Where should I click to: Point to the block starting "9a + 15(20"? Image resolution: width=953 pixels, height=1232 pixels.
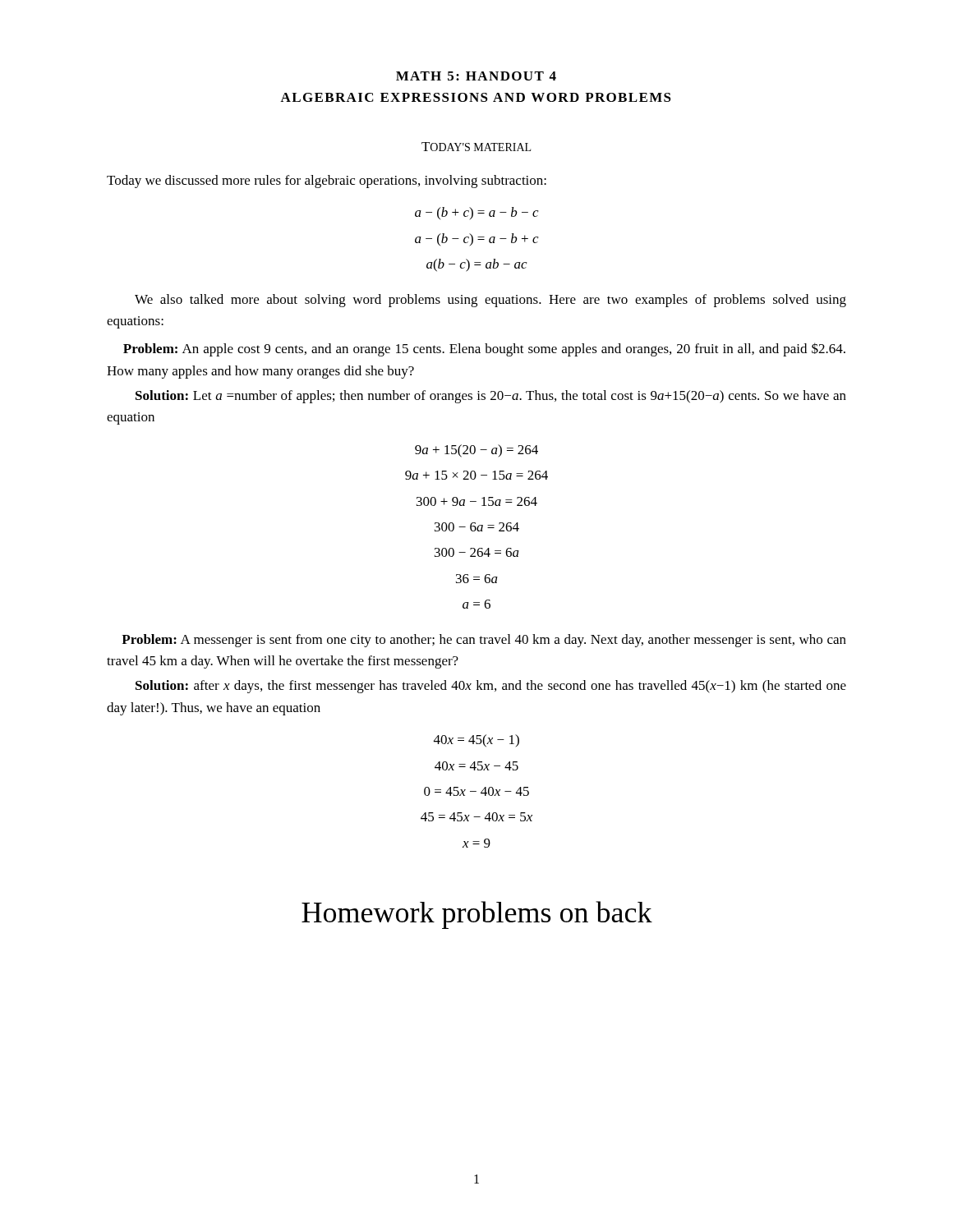[476, 527]
